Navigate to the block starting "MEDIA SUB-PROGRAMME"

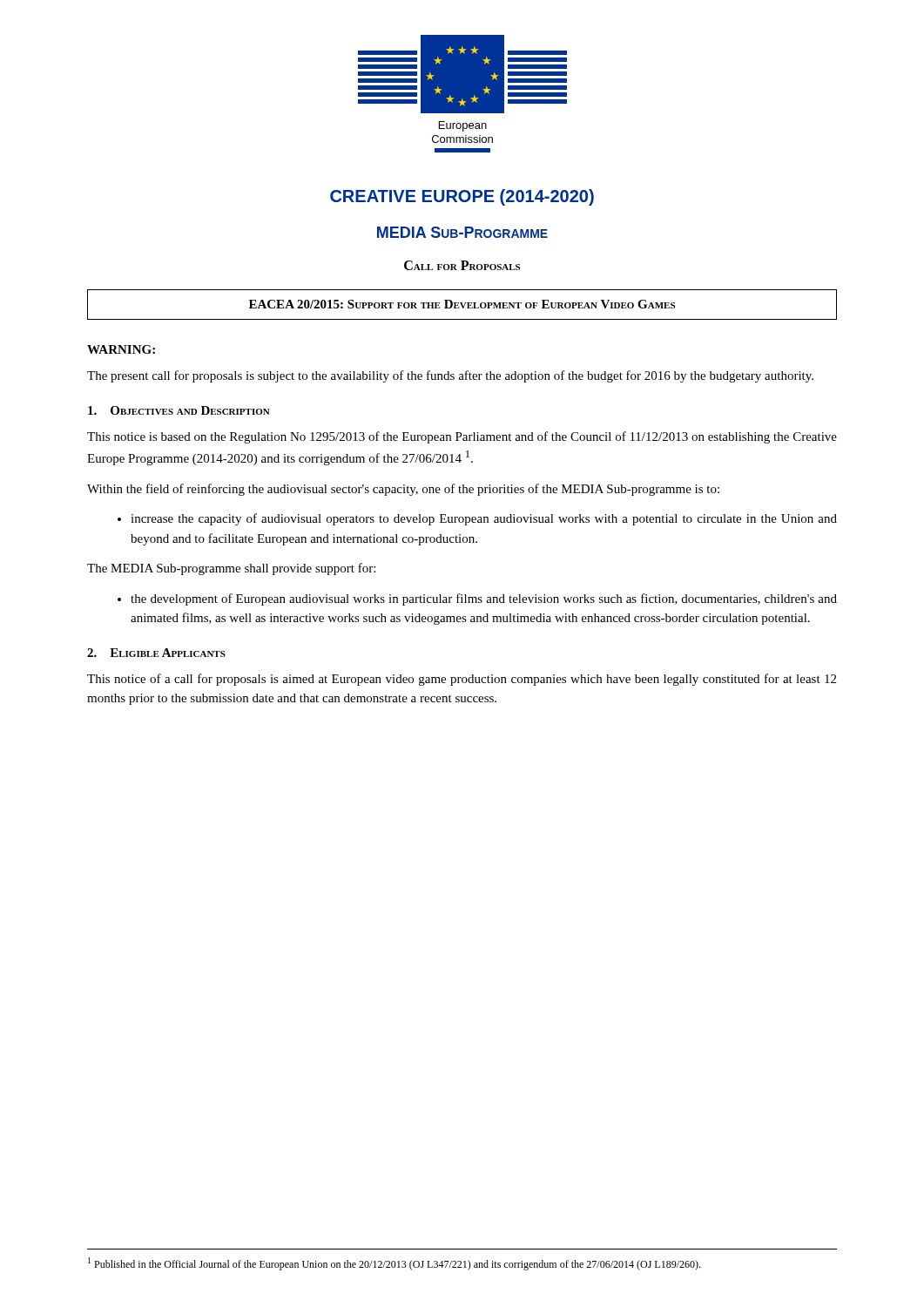point(462,233)
